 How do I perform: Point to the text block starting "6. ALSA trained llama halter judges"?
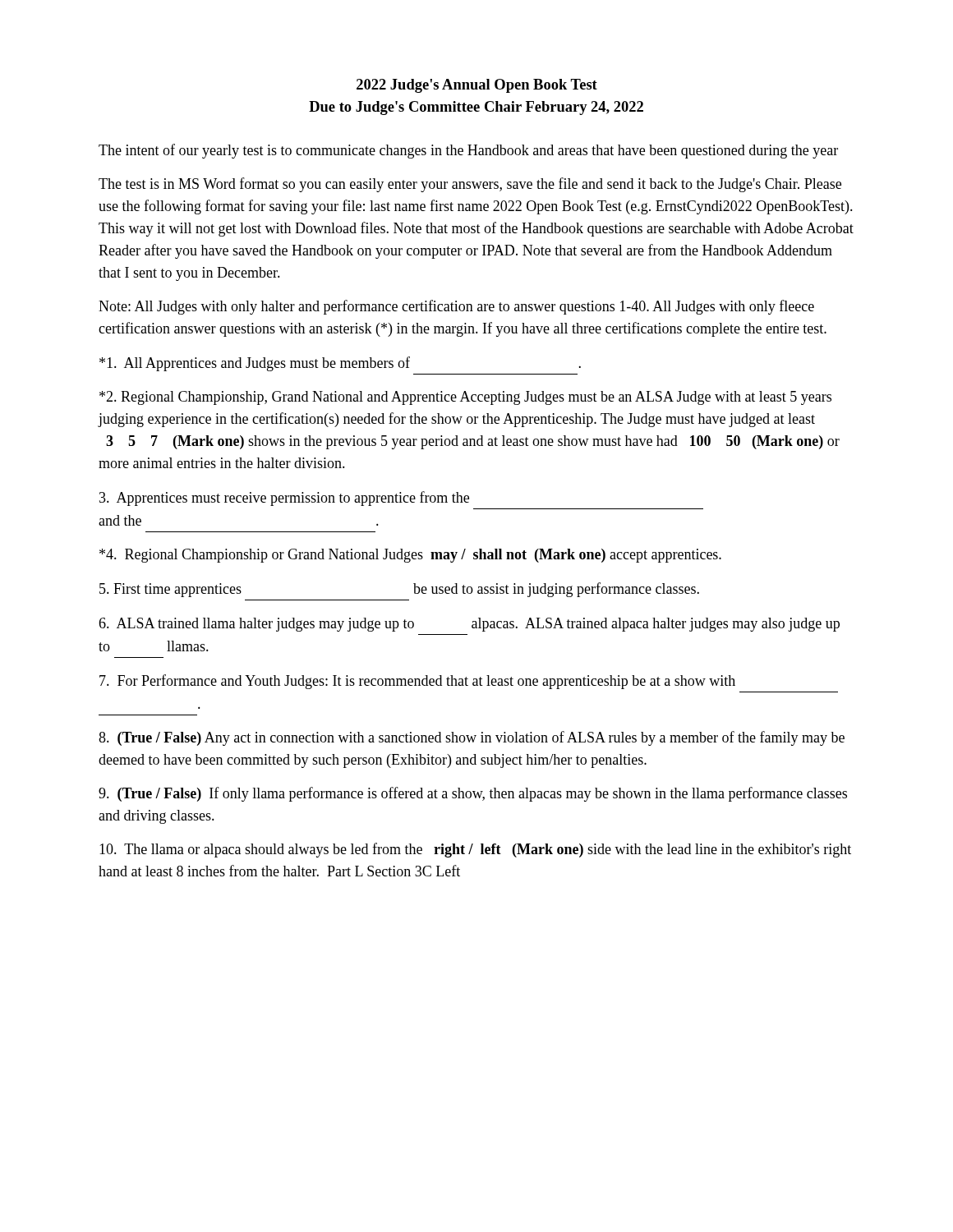click(476, 635)
